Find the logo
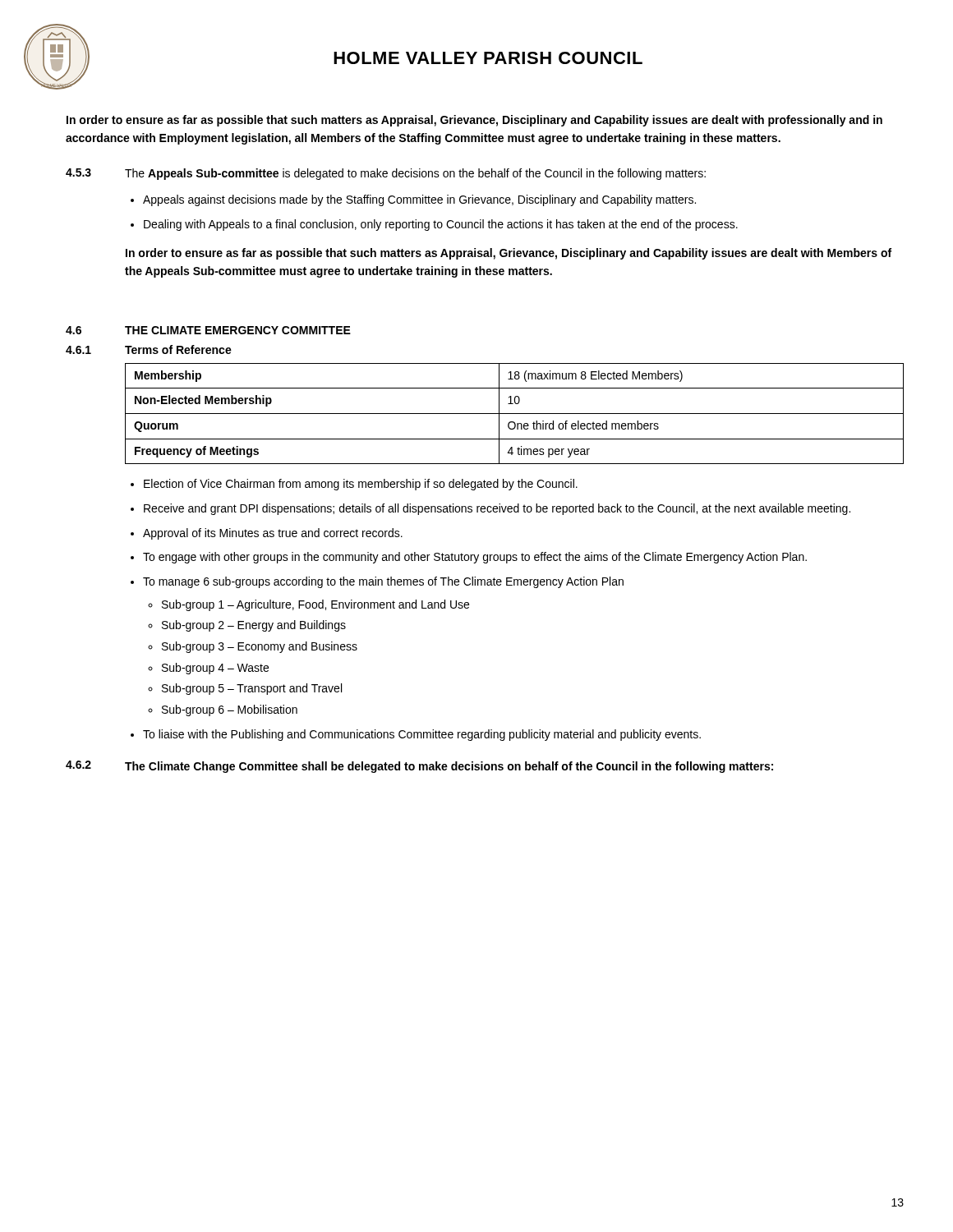The image size is (953, 1232). pos(57,58)
